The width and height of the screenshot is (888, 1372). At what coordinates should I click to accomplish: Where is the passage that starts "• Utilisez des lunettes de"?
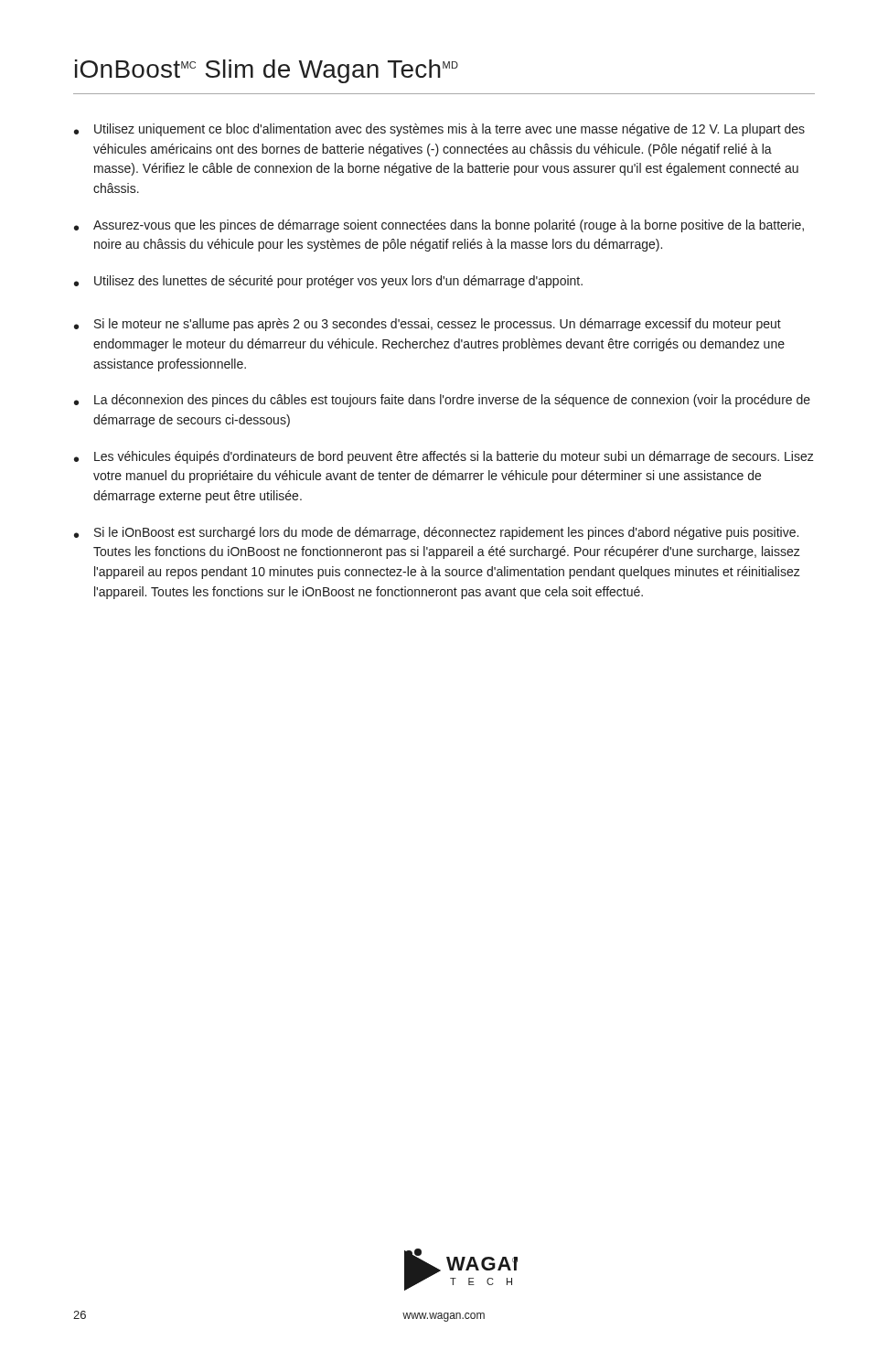pos(328,285)
